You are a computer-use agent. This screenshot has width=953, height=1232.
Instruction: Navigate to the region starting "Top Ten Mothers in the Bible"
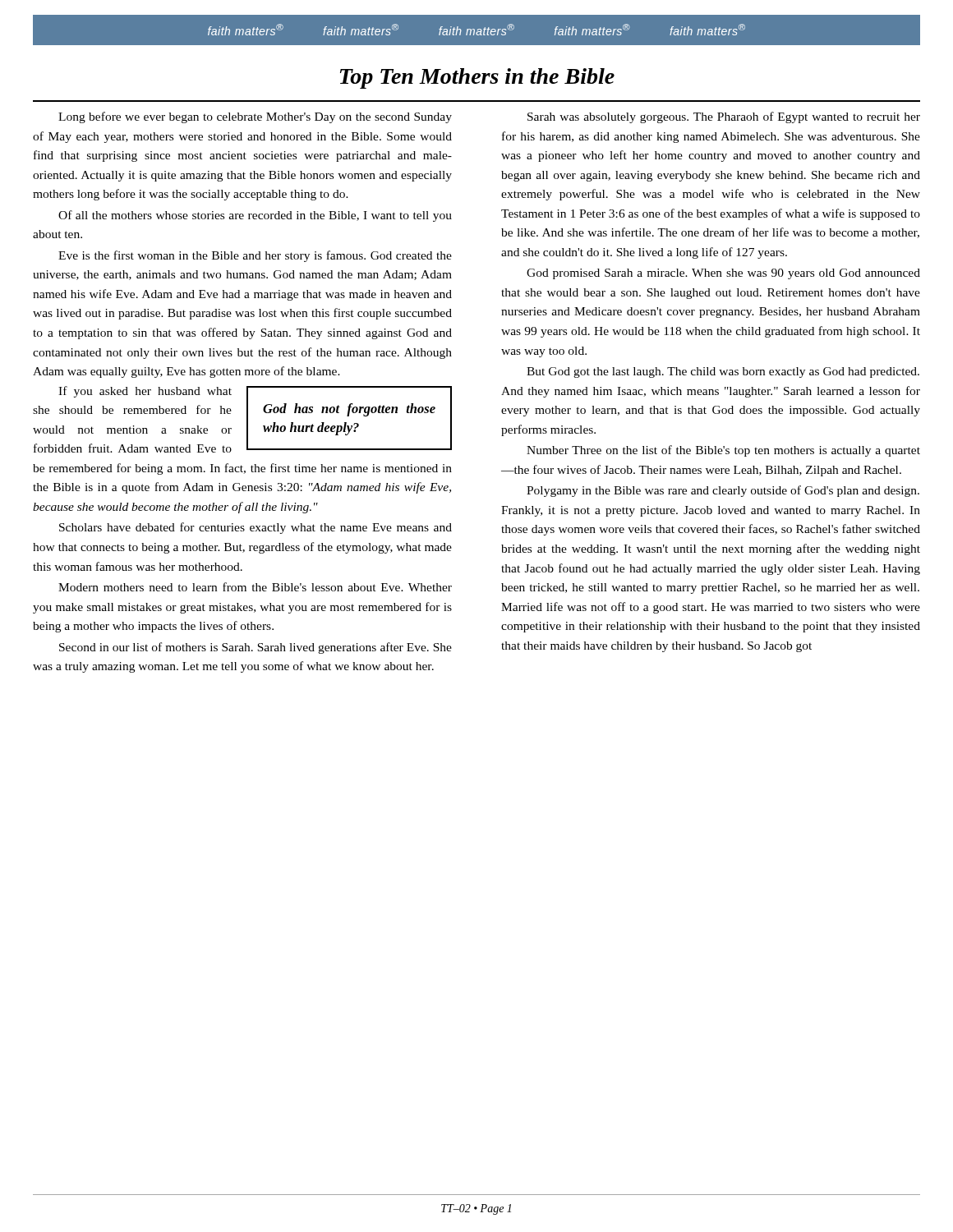point(476,76)
